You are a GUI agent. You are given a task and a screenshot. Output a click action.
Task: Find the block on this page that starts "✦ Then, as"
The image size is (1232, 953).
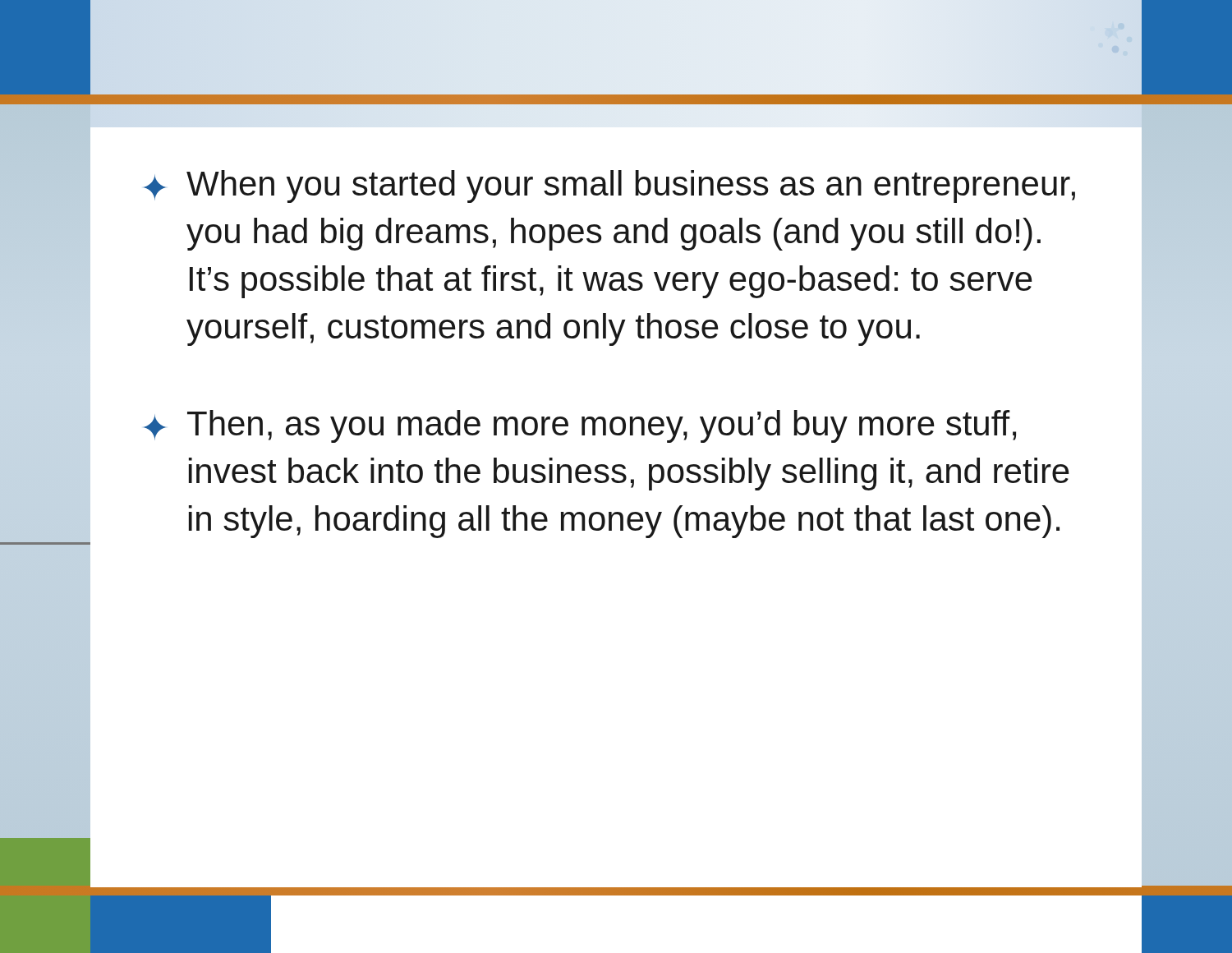coord(616,471)
